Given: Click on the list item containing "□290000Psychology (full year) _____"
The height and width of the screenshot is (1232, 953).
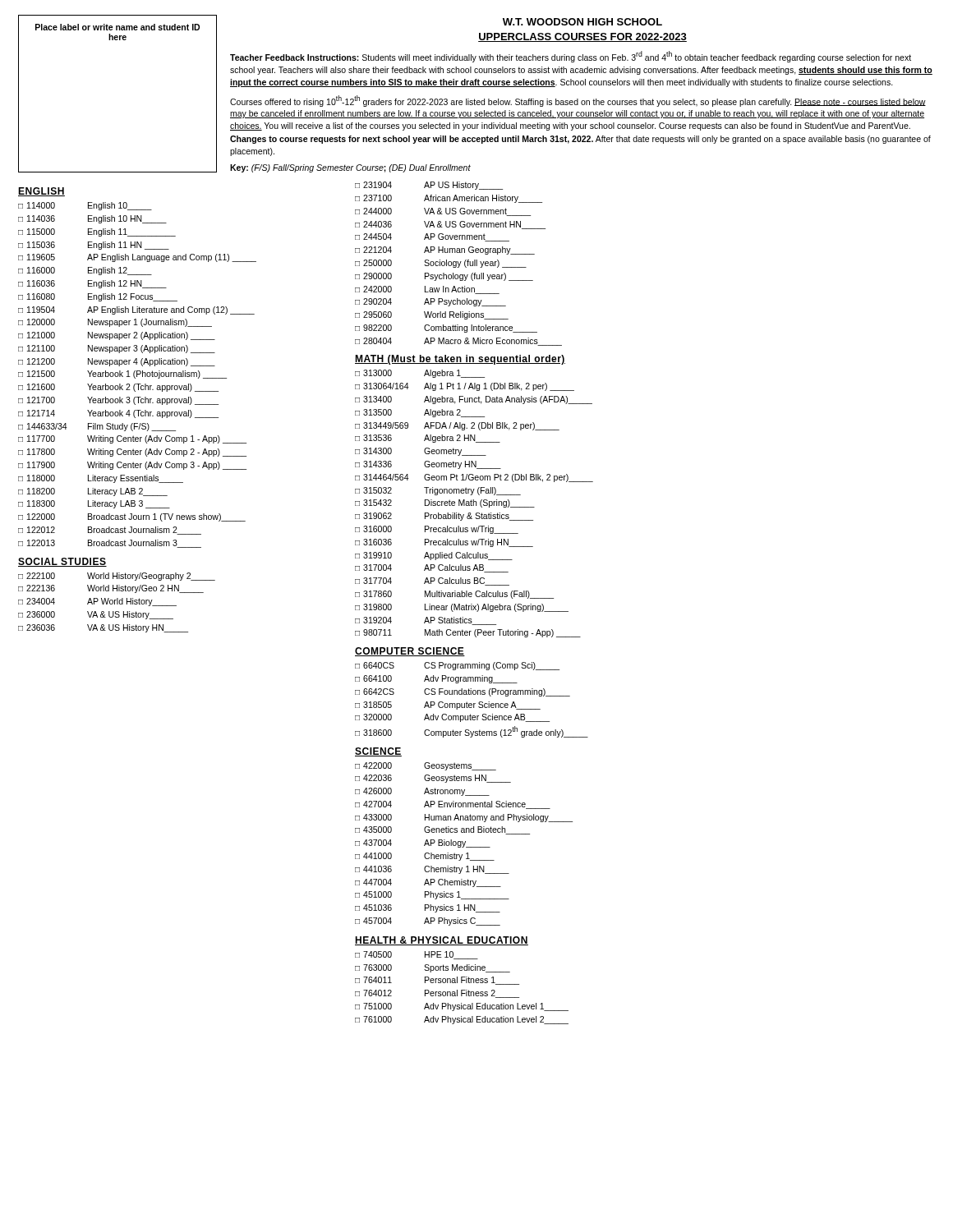Looking at the screenshot, I should point(444,277).
